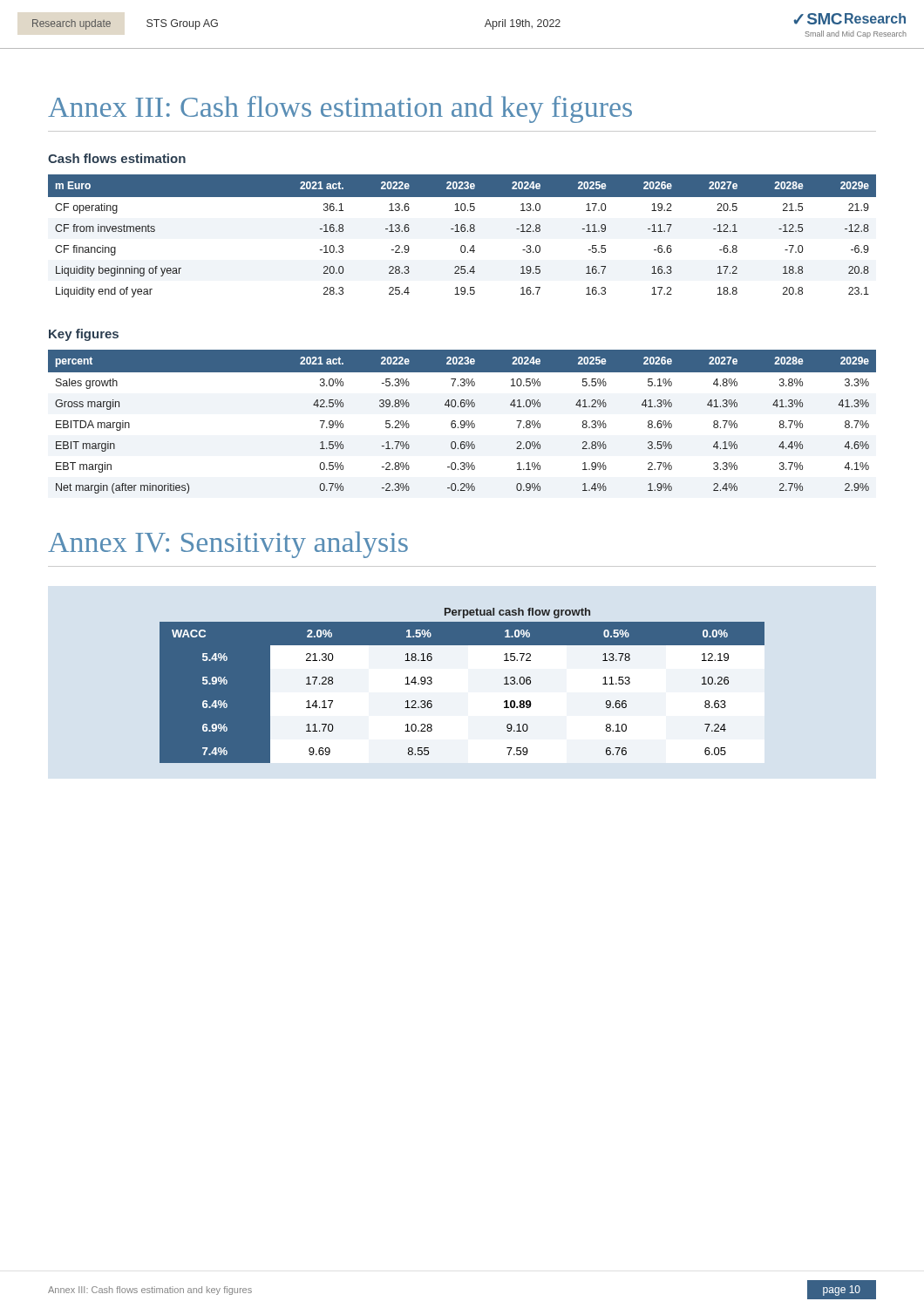The image size is (924, 1308).
Task: Find the title that says "Annex III: Cash"
Action: [341, 107]
